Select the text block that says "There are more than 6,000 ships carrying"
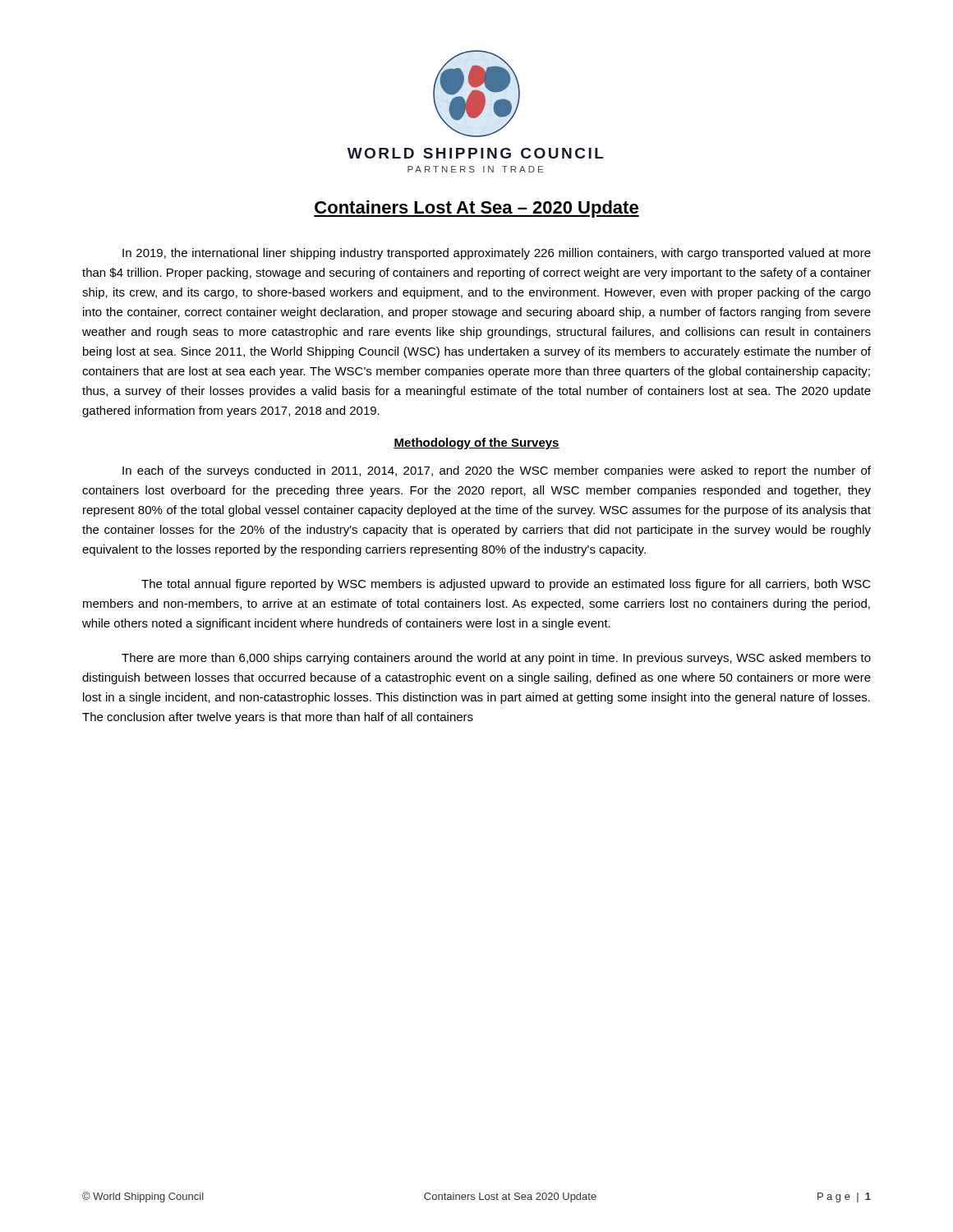953x1232 pixels. 476,687
